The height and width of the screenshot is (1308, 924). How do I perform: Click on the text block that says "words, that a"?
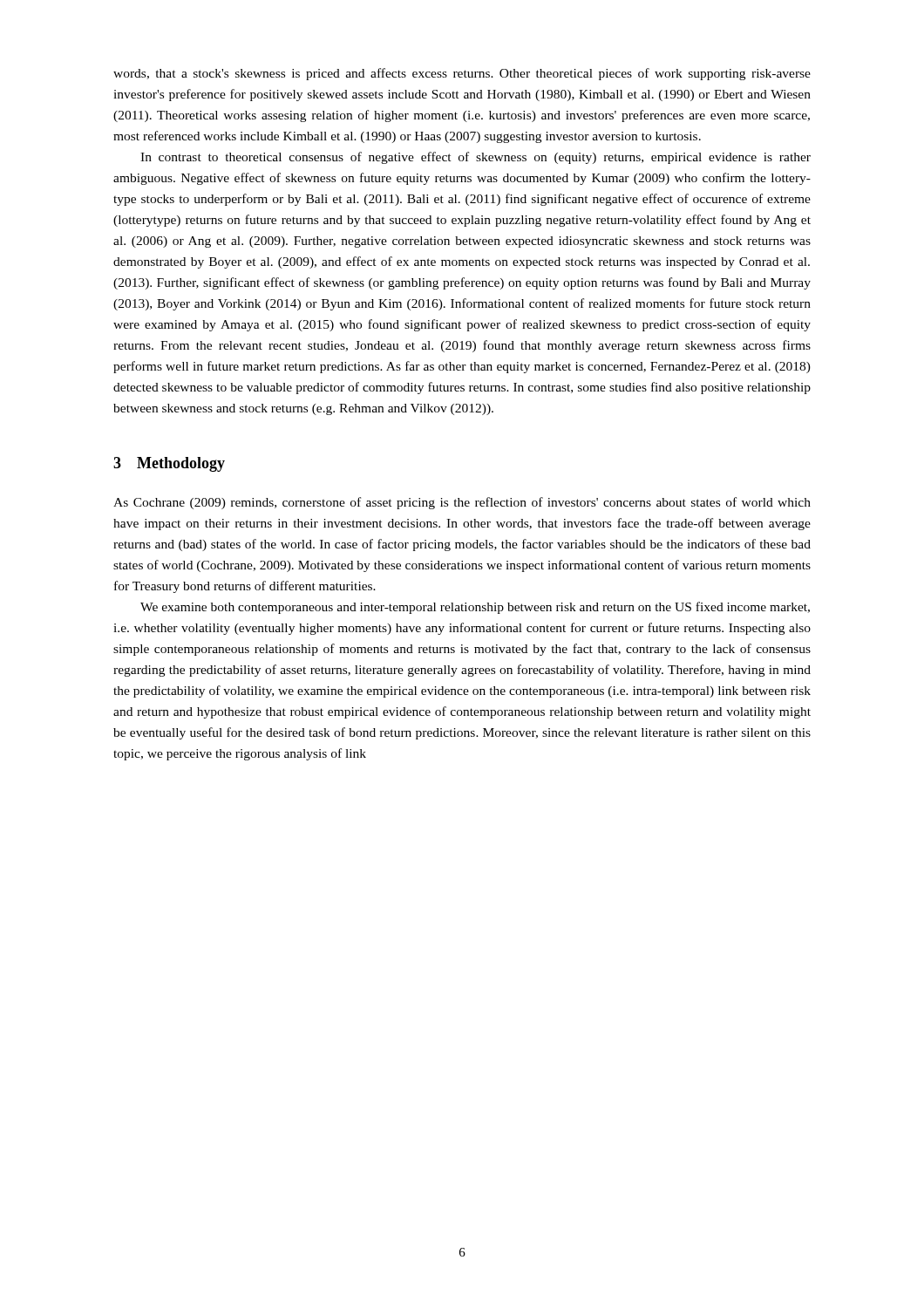462,105
